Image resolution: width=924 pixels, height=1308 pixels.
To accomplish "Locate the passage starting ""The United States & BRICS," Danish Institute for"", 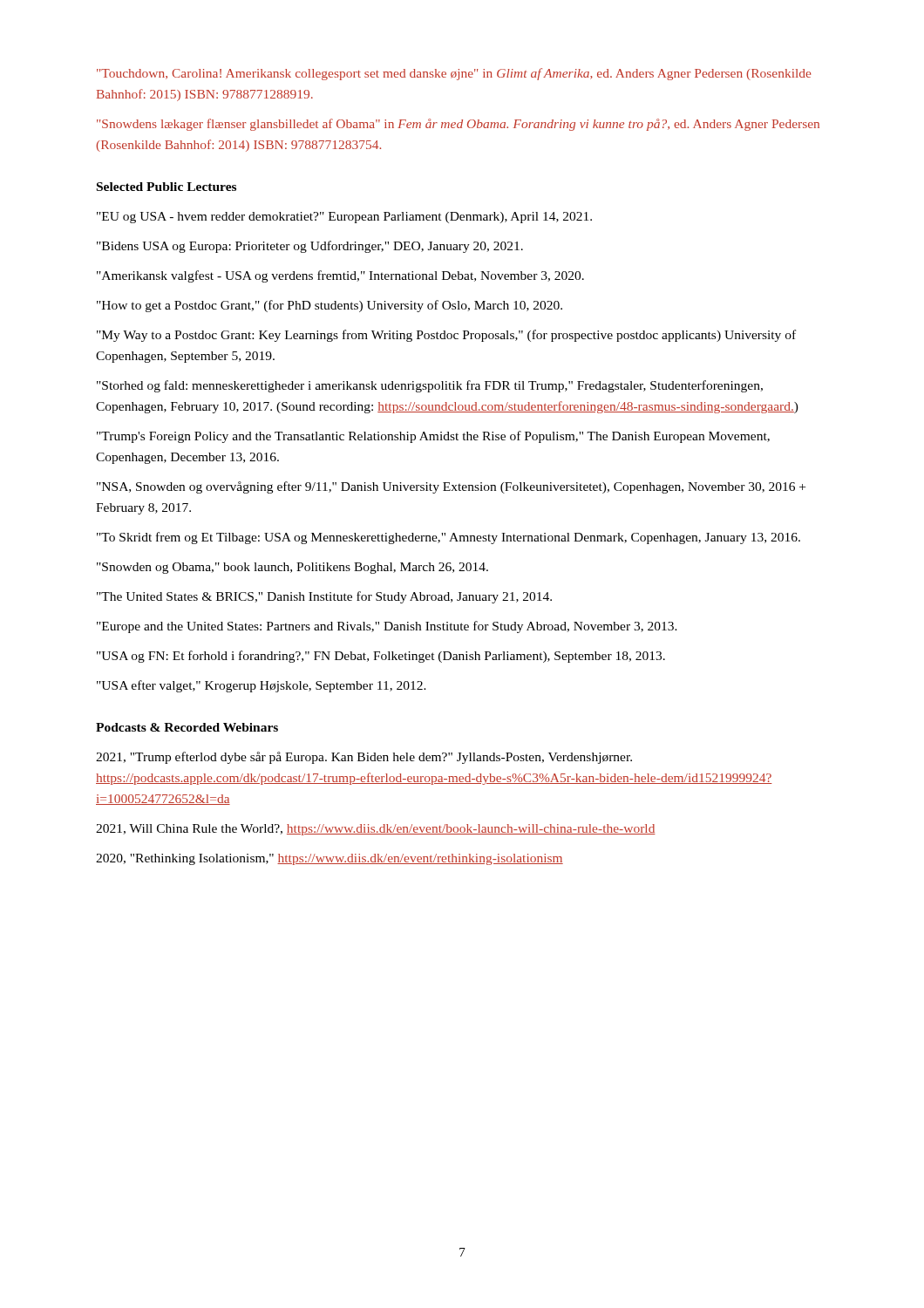I will click(x=462, y=597).
